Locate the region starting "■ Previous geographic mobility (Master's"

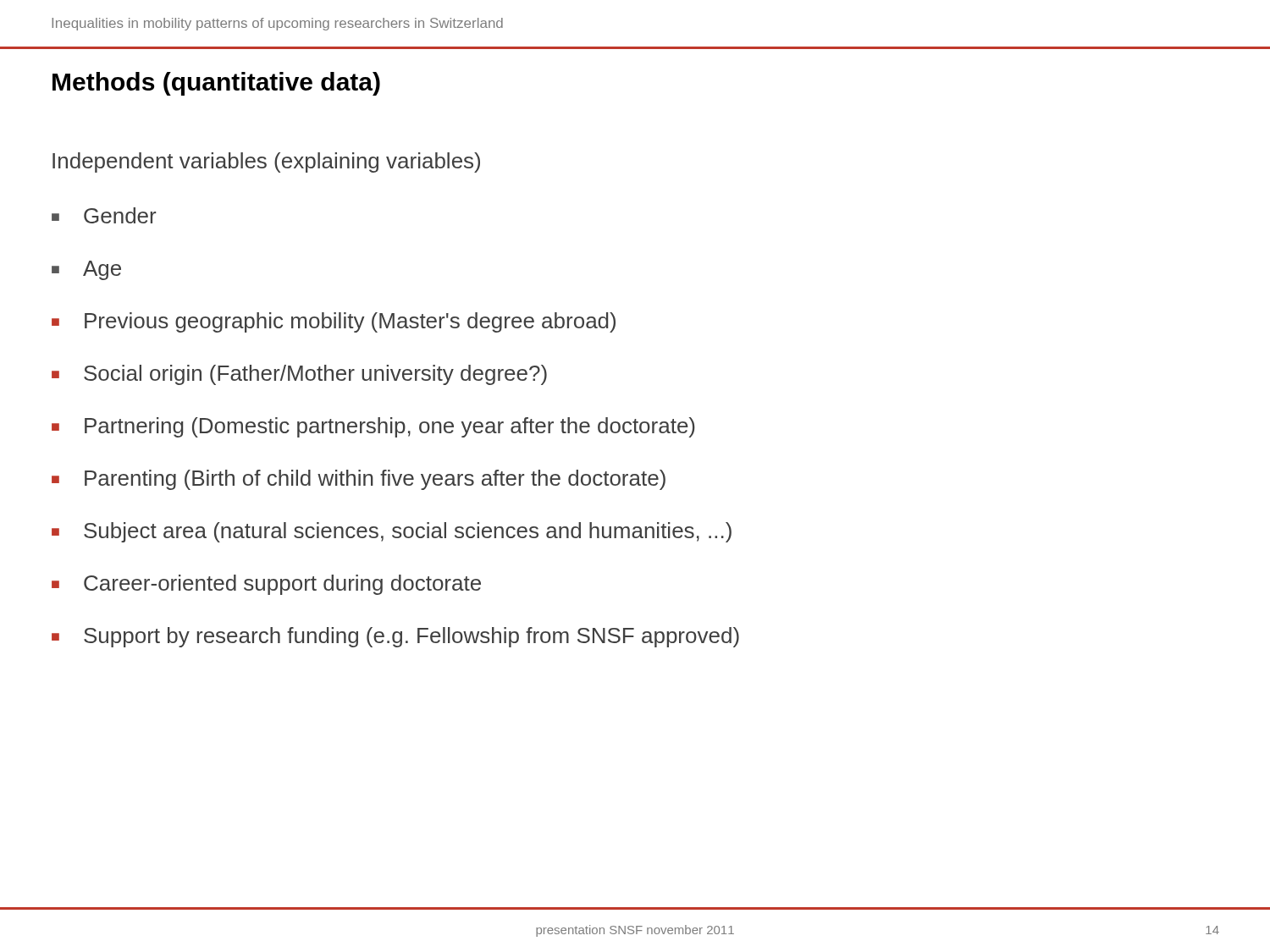(x=334, y=322)
